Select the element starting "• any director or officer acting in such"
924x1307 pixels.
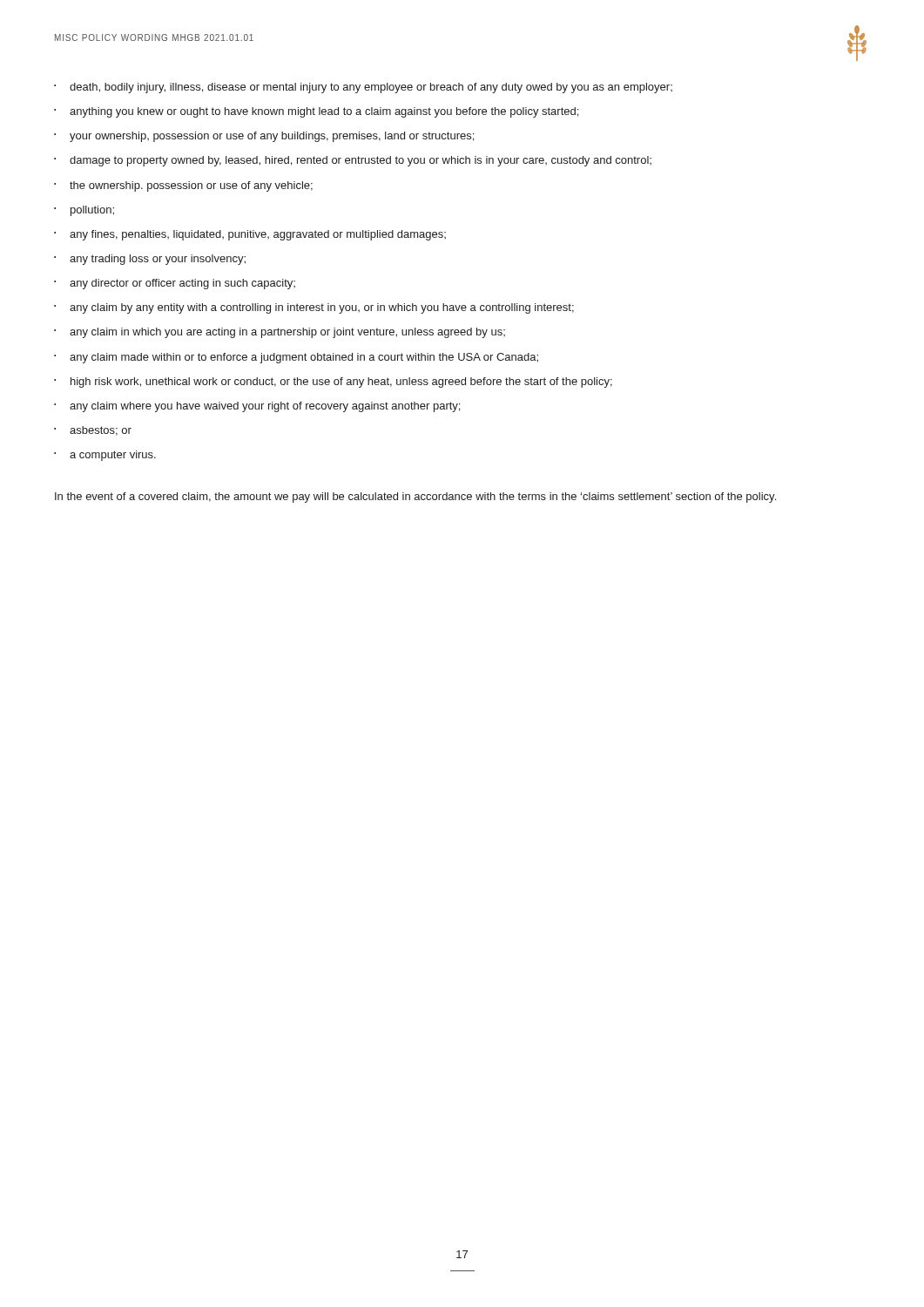[x=175, y=283]
